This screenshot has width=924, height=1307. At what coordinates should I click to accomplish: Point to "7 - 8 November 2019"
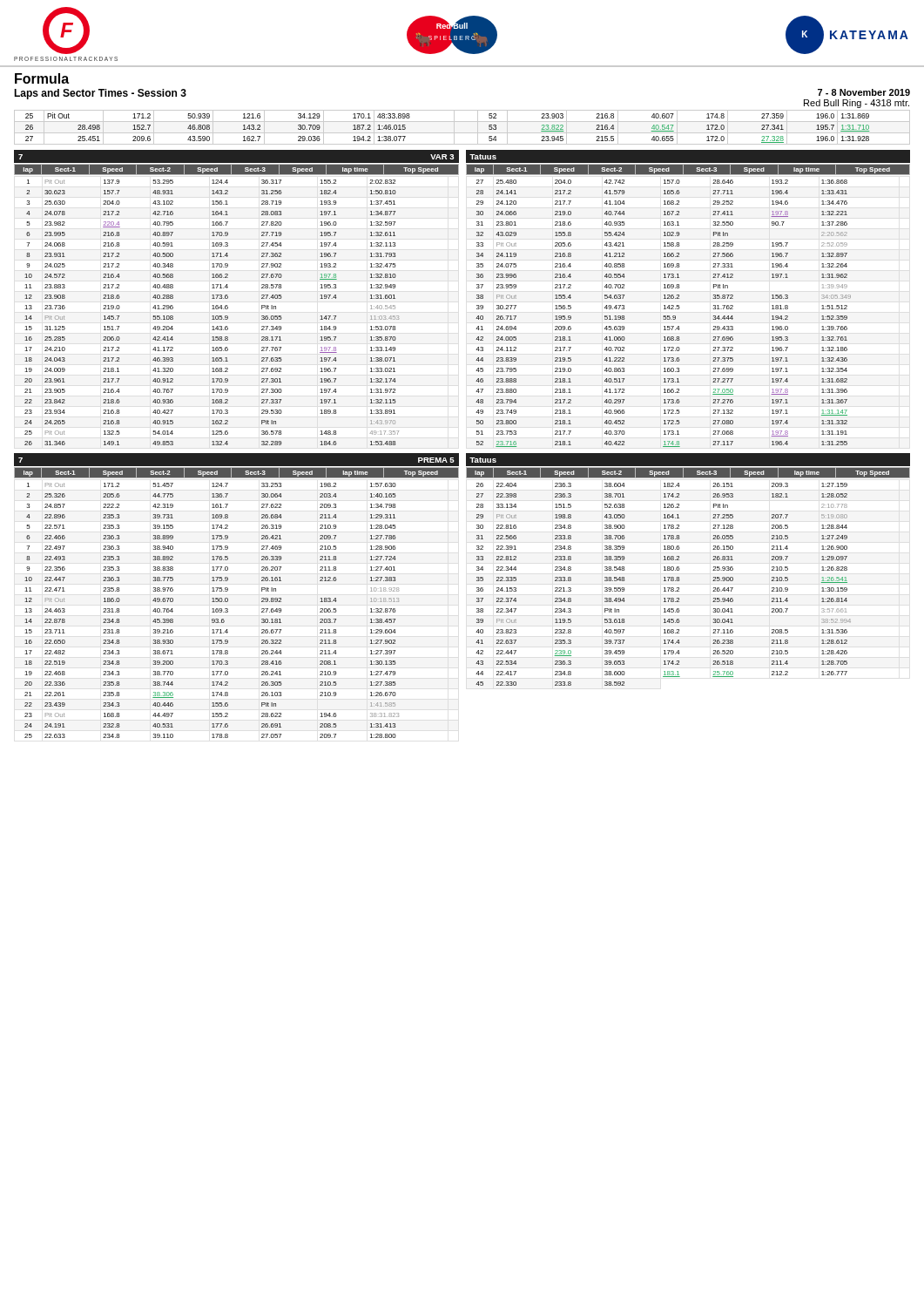864,92
